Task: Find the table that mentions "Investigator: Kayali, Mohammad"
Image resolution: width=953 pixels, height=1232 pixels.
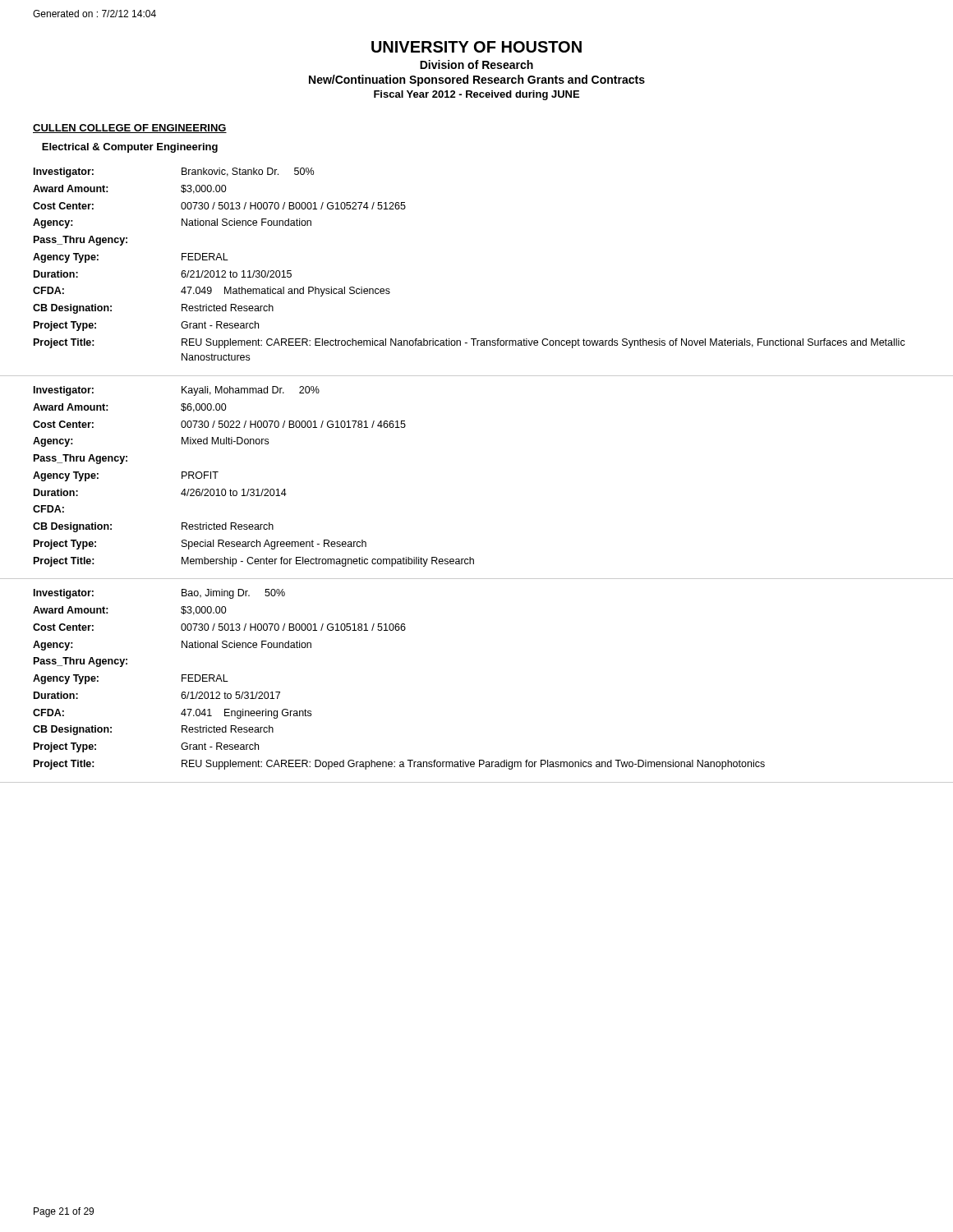Action: (476, 479)
